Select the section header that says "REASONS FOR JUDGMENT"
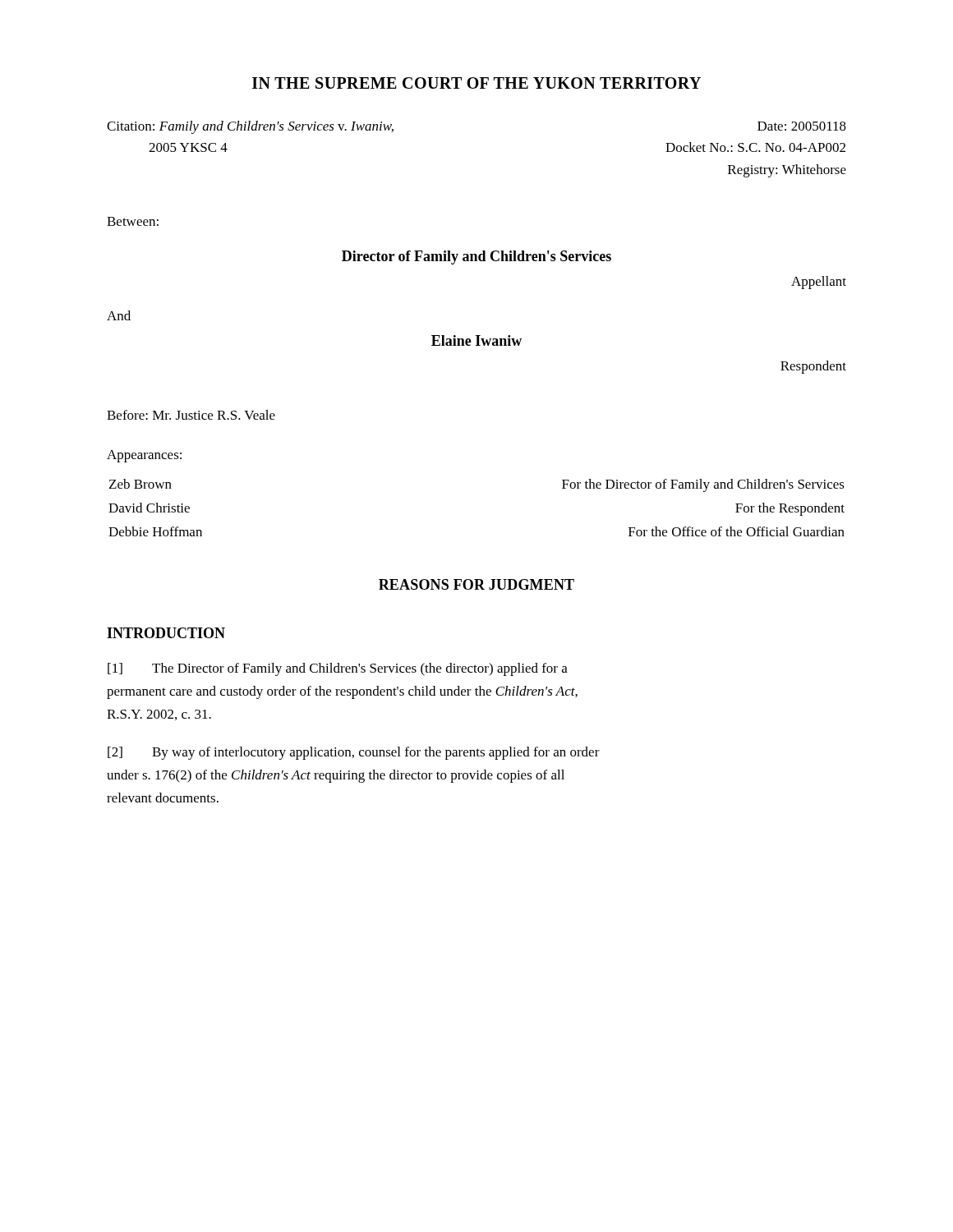 (476, 584)
